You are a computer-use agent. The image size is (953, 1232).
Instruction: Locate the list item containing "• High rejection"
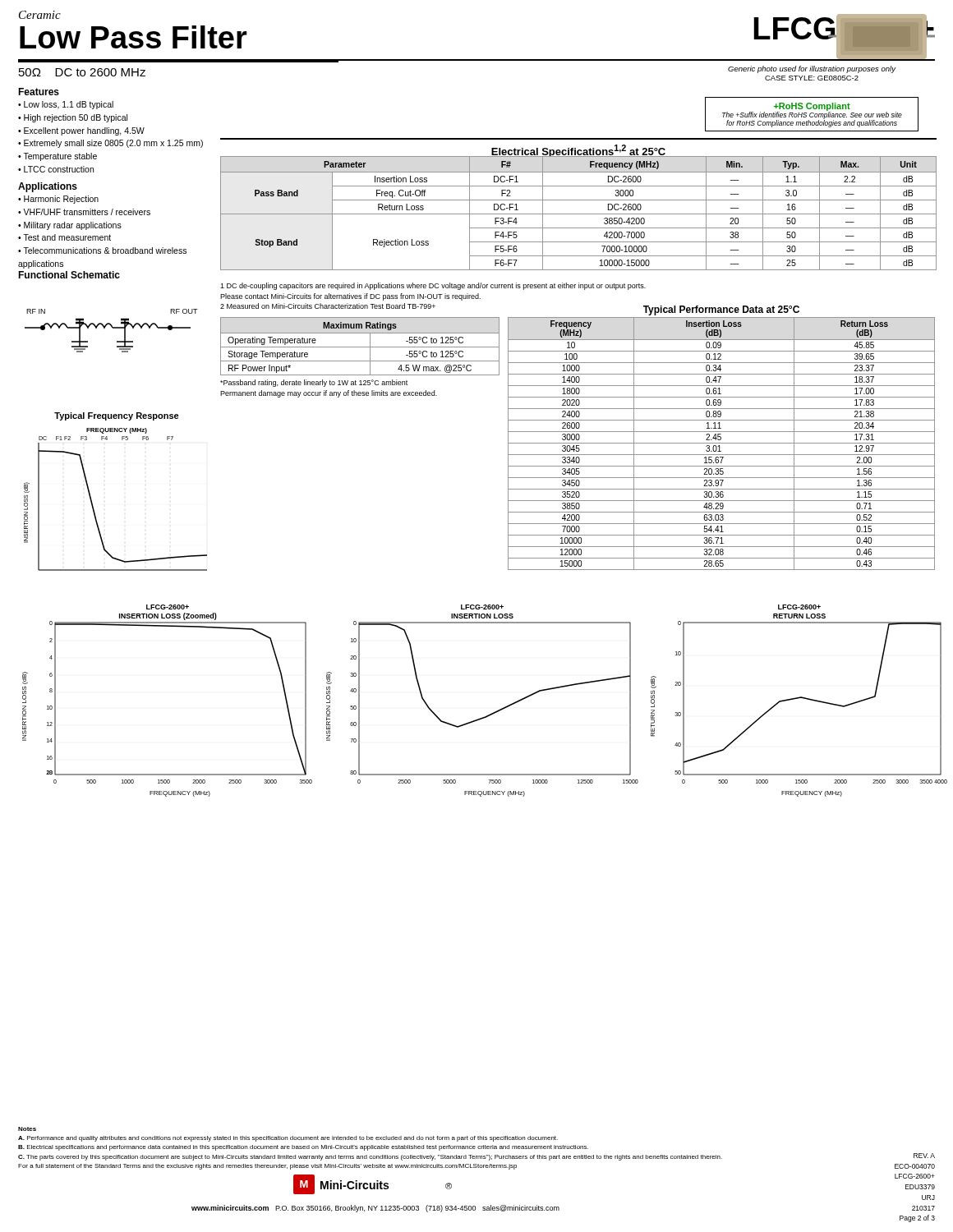tap(73, 117)
